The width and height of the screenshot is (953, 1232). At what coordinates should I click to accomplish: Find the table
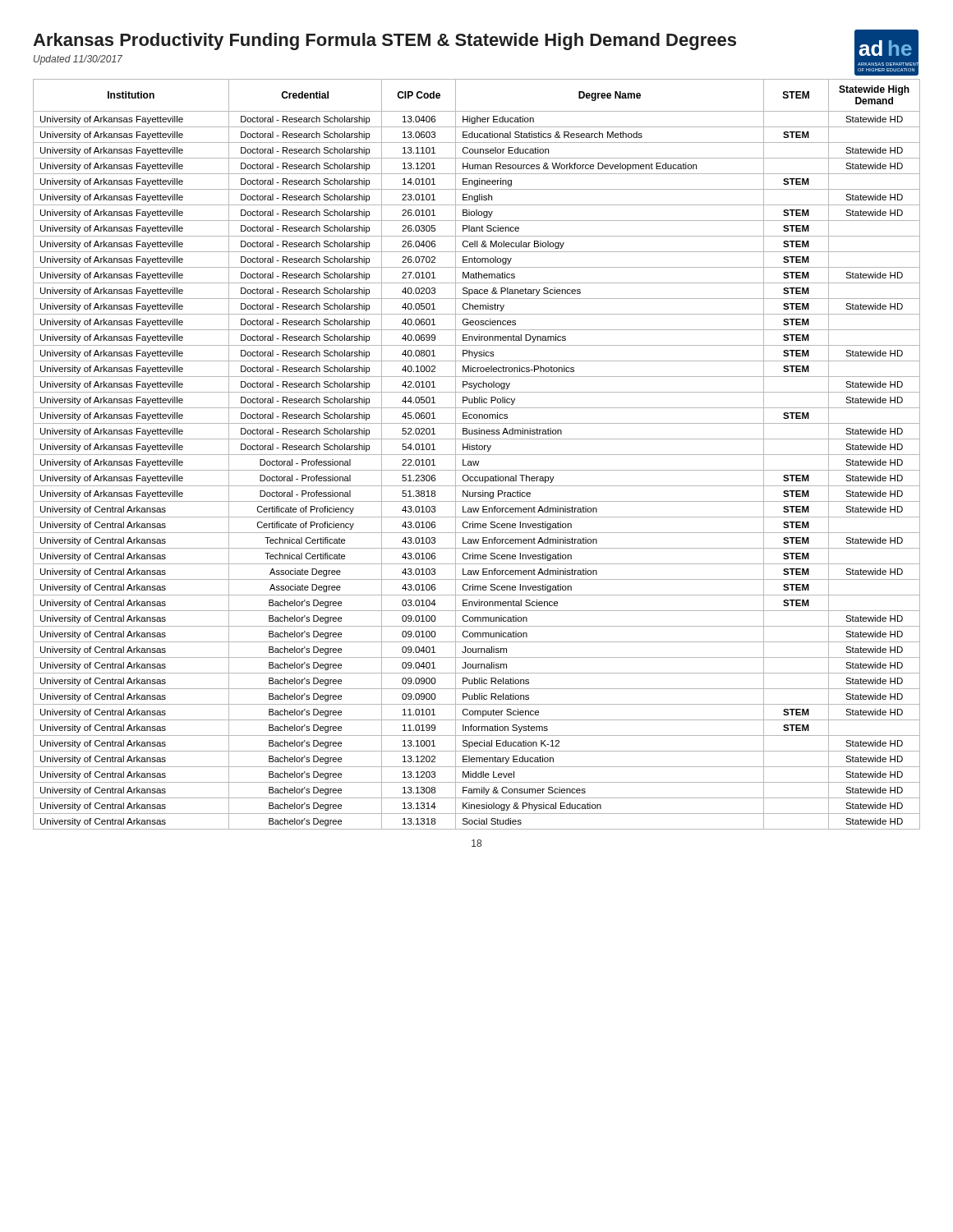tap(476, 454)
